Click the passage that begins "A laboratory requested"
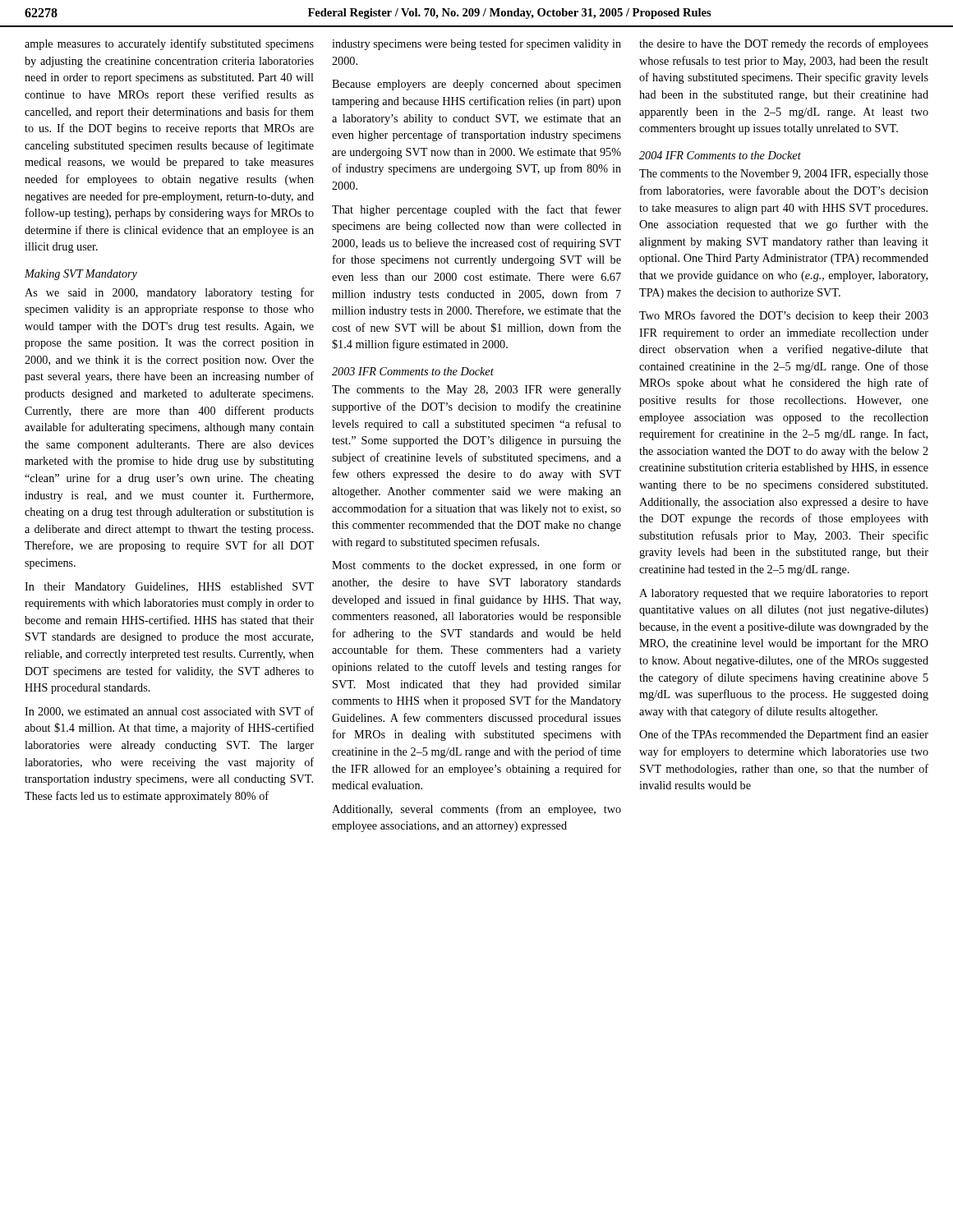The width and height of the screenshot is (953, 1232). pyautogui.click(x=784, y=652)
